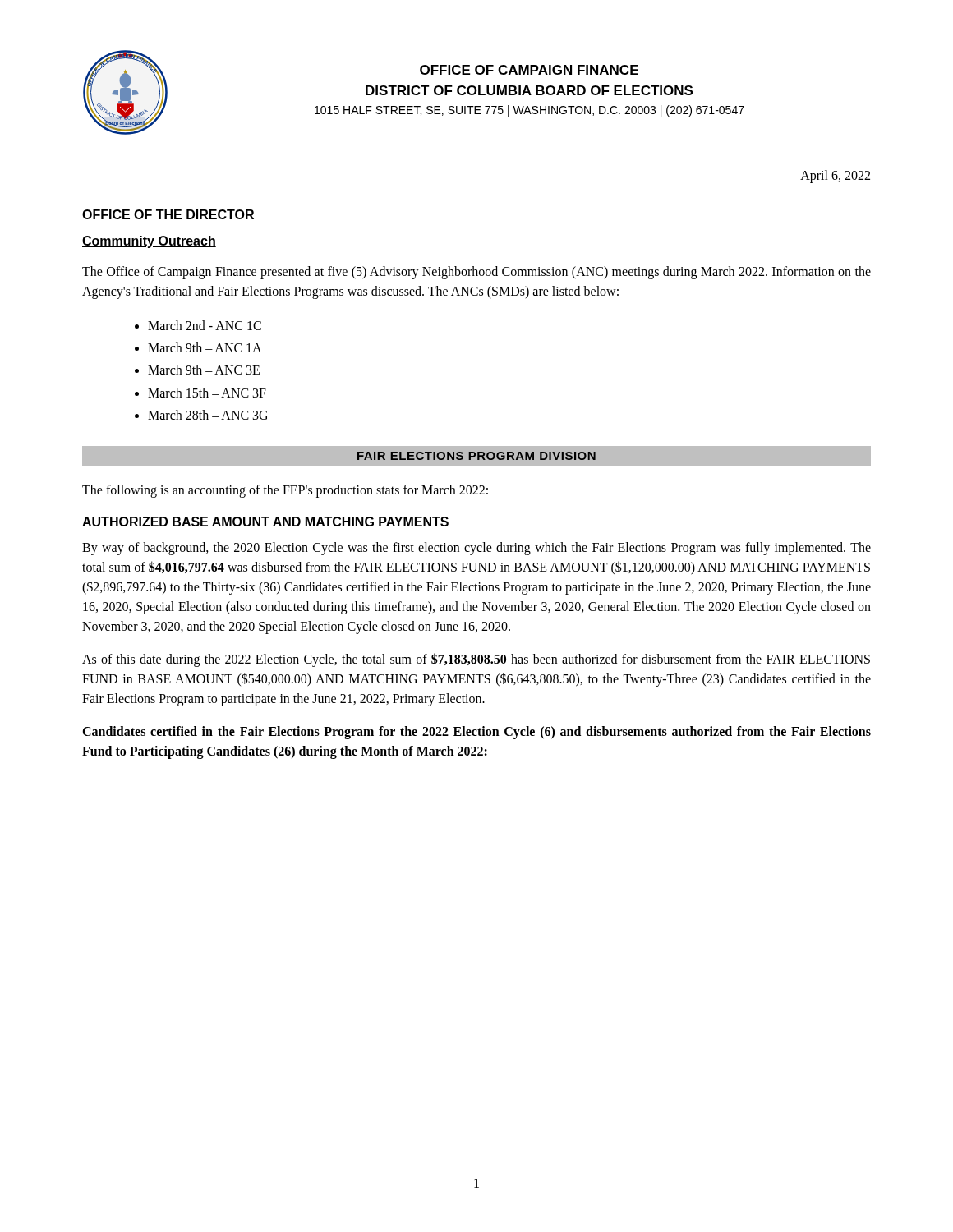
Task: Point to the block starting "April 6, 2022"
Action: [836, 175]
